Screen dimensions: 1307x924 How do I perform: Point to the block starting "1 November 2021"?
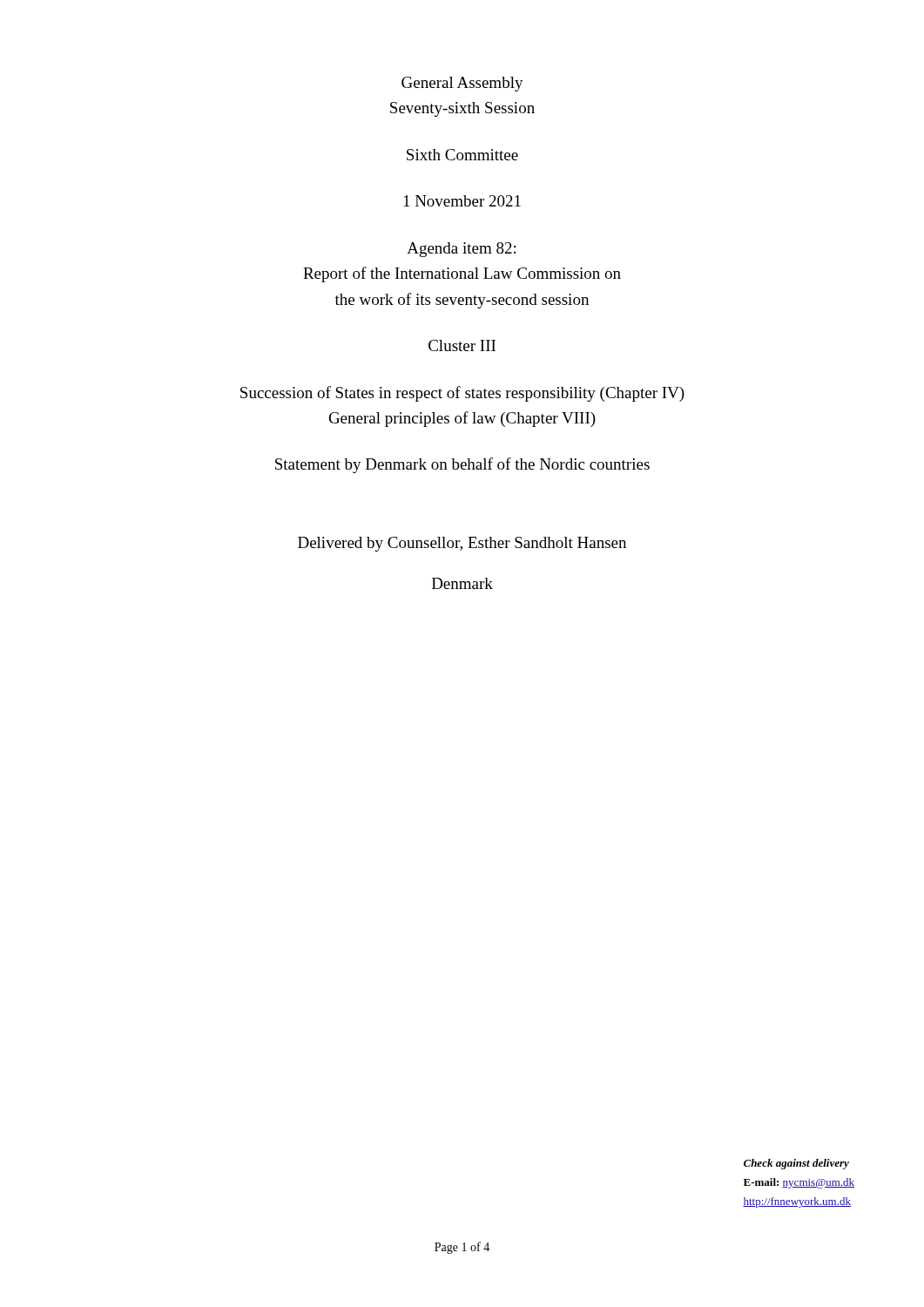[462, 201]
